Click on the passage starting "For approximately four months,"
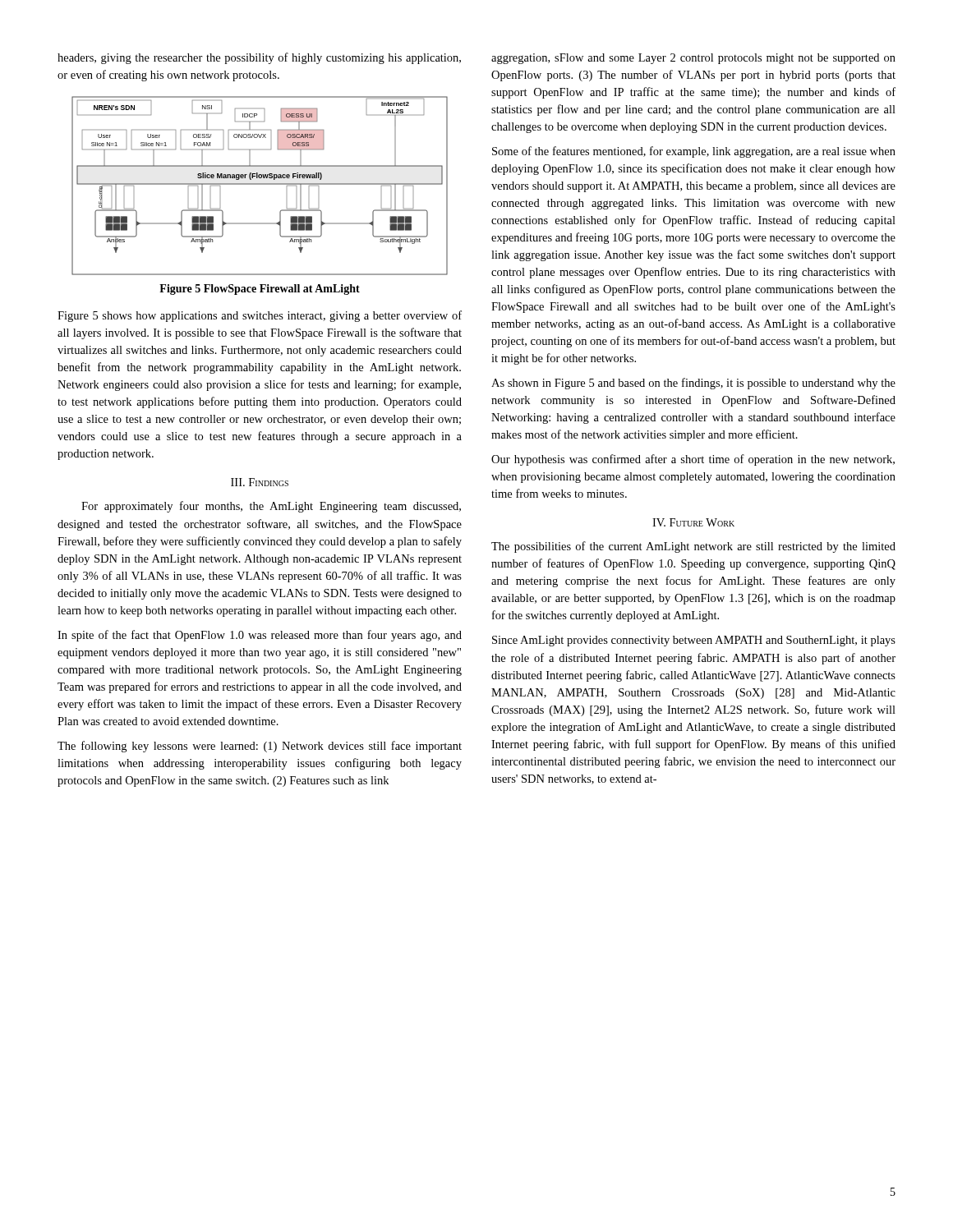 [260, 559]
